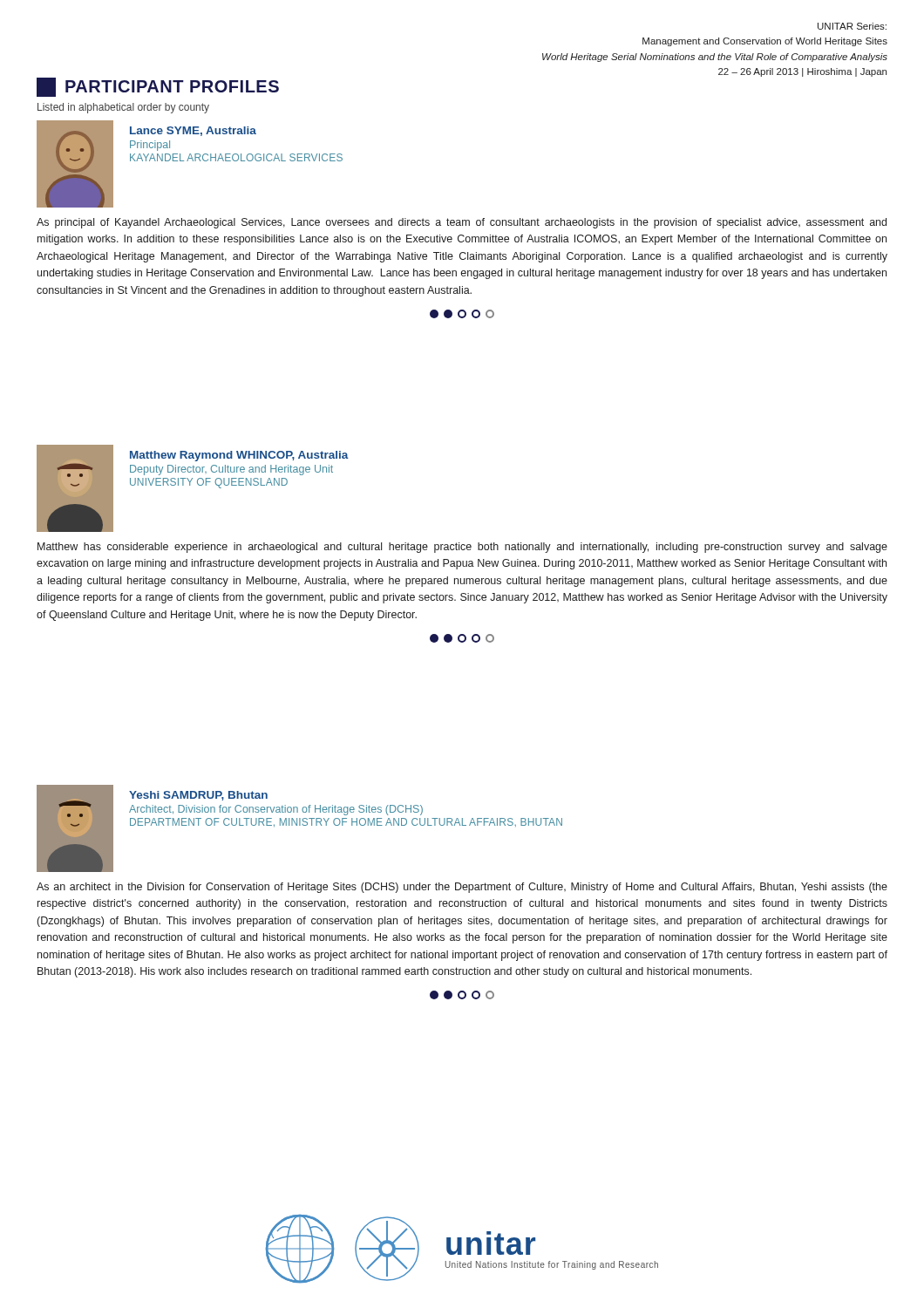Click on the text starting "Lance SYME, Australia Principal KAYANDEL ARCHAEOLOGICAL"
Image resolution: width=924 pixels, height=1308 pixels.
click(x=193, y=131)
